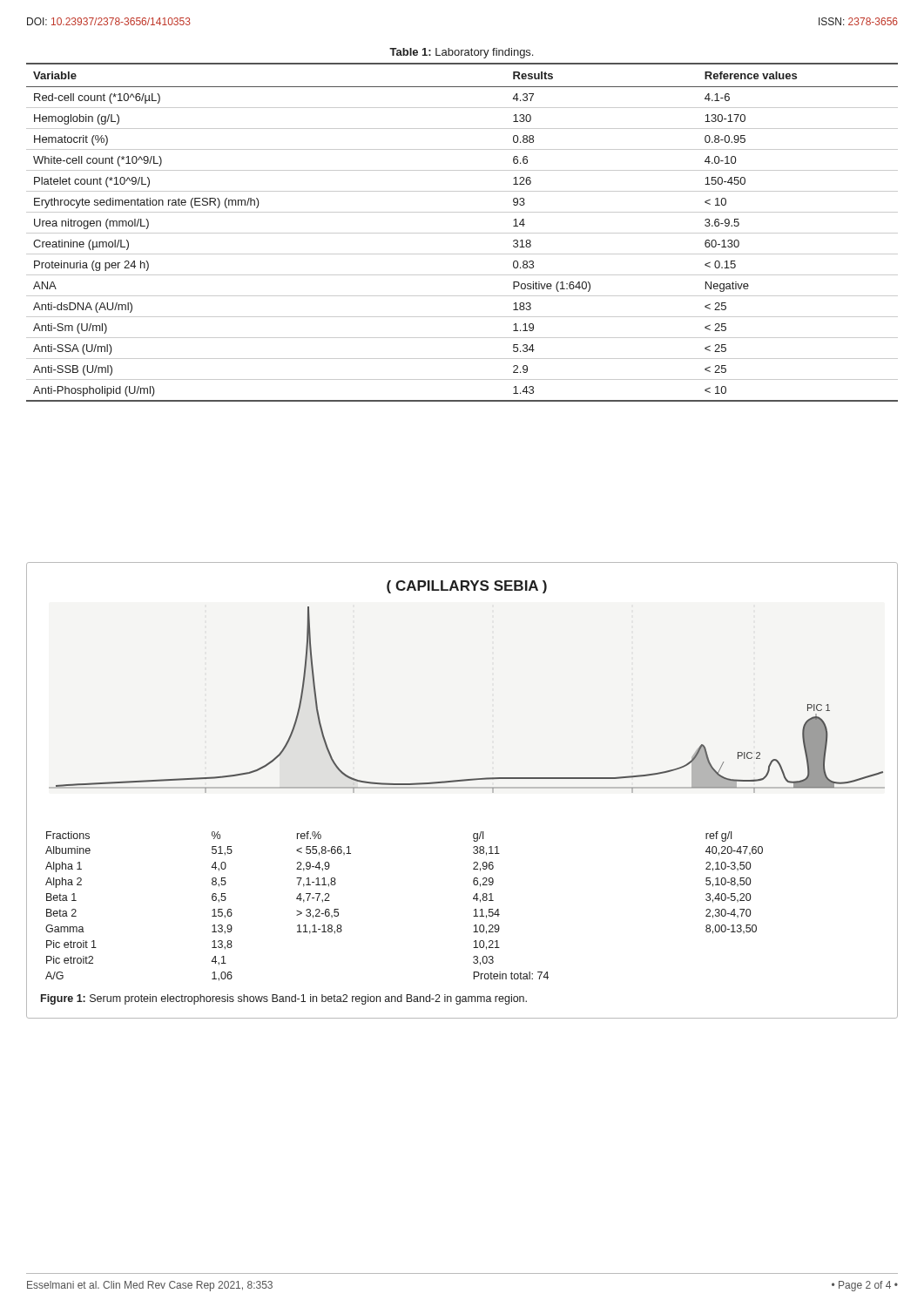The image size is (924, 1307).
Task: Locate the caption that opens with "Table 1: Laboratory"
Action: pos(462,52)
